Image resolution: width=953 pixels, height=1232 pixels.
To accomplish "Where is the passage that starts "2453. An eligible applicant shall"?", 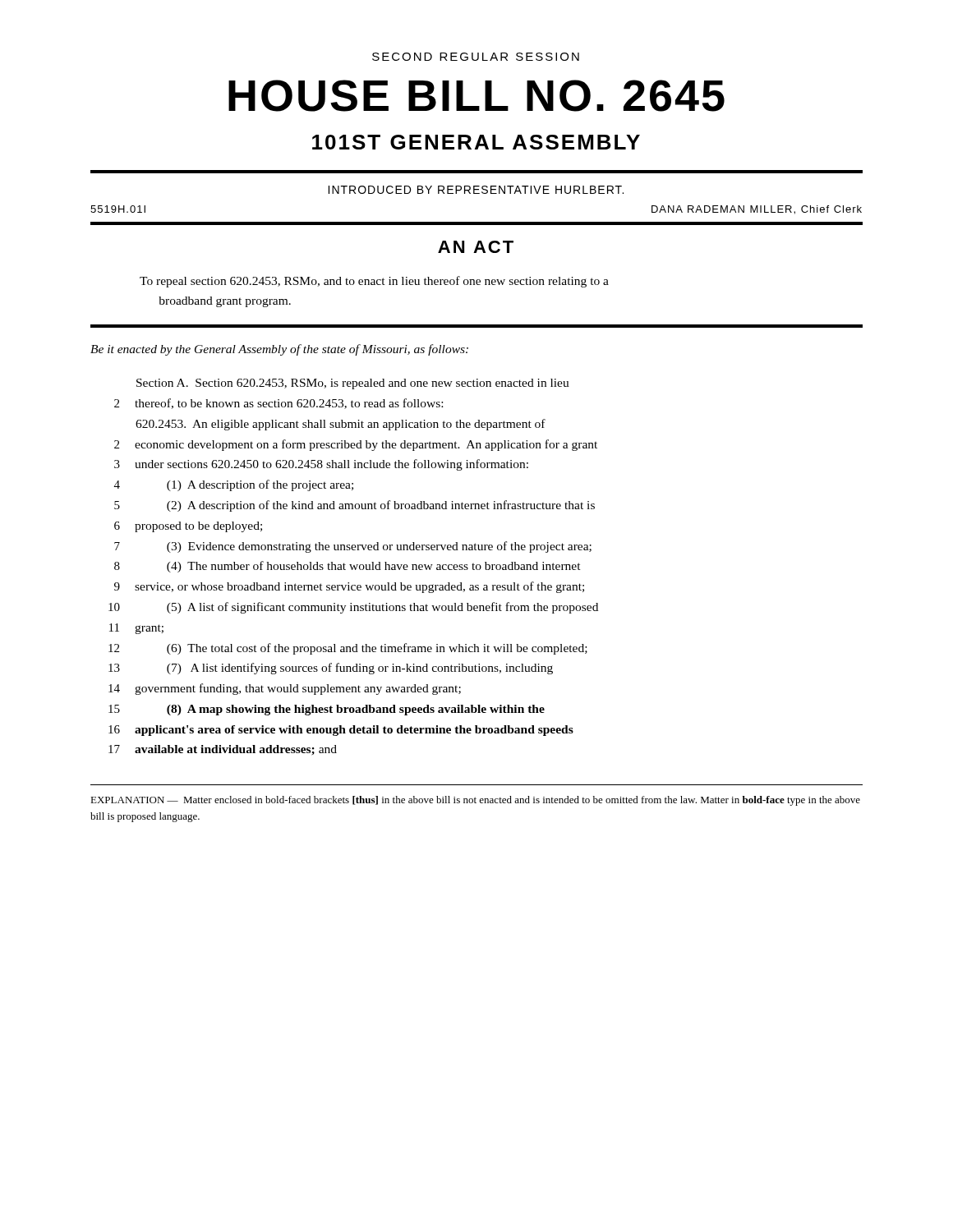I will [x=340, y=423].
